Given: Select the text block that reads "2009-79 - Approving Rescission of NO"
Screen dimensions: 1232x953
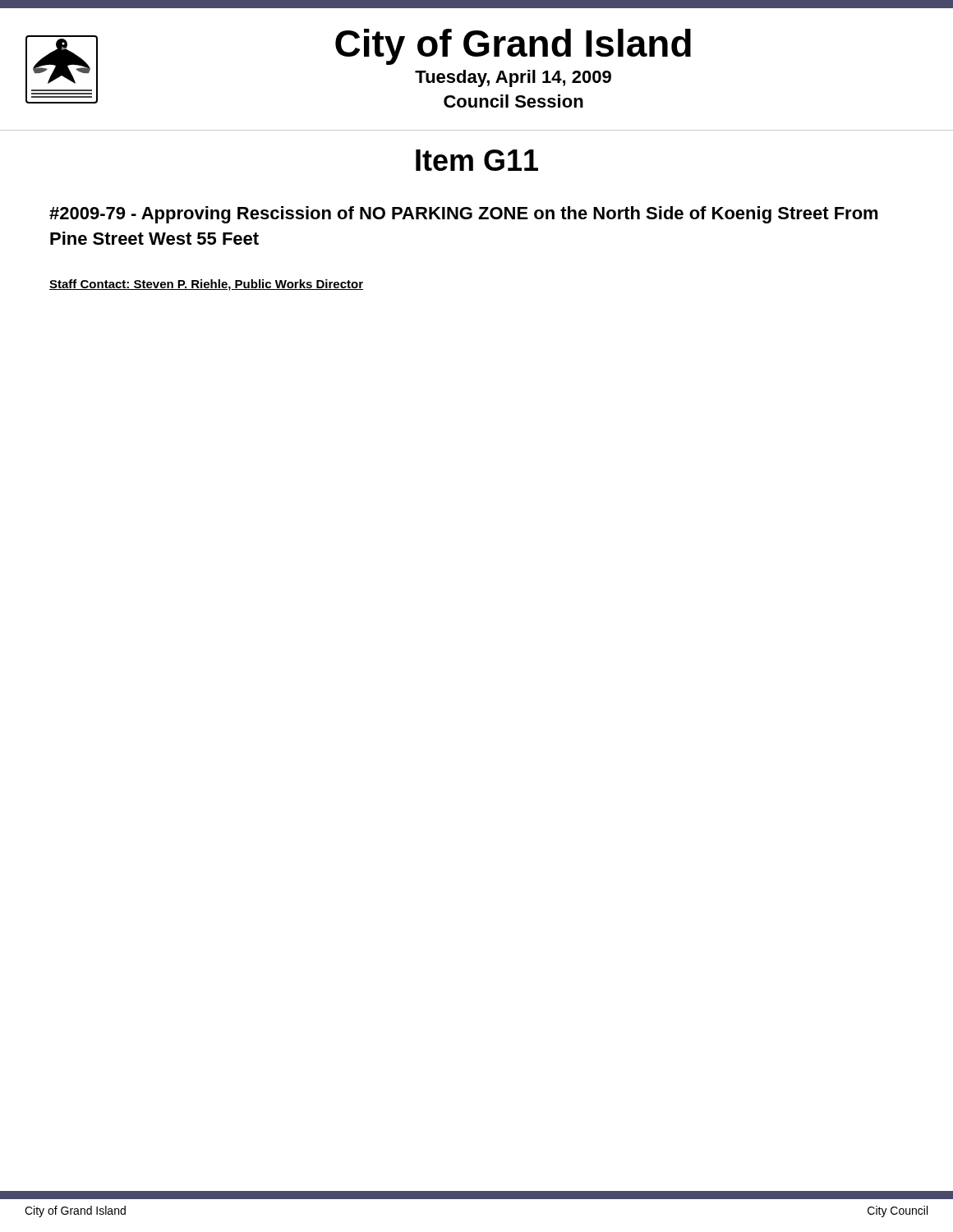Looking at the screenshot, I should coord(464,226).
